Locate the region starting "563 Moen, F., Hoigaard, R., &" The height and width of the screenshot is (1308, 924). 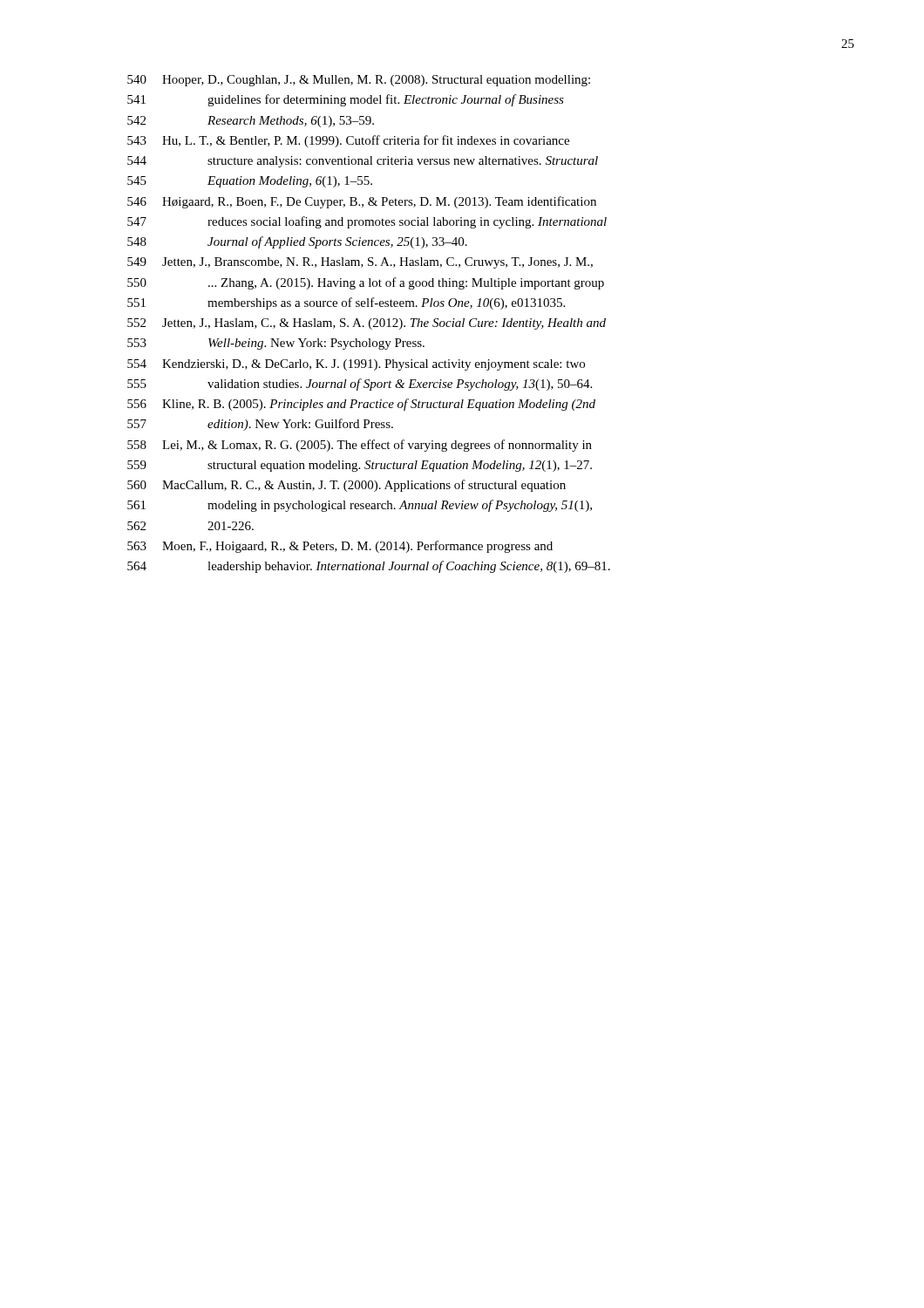point(471,546)
